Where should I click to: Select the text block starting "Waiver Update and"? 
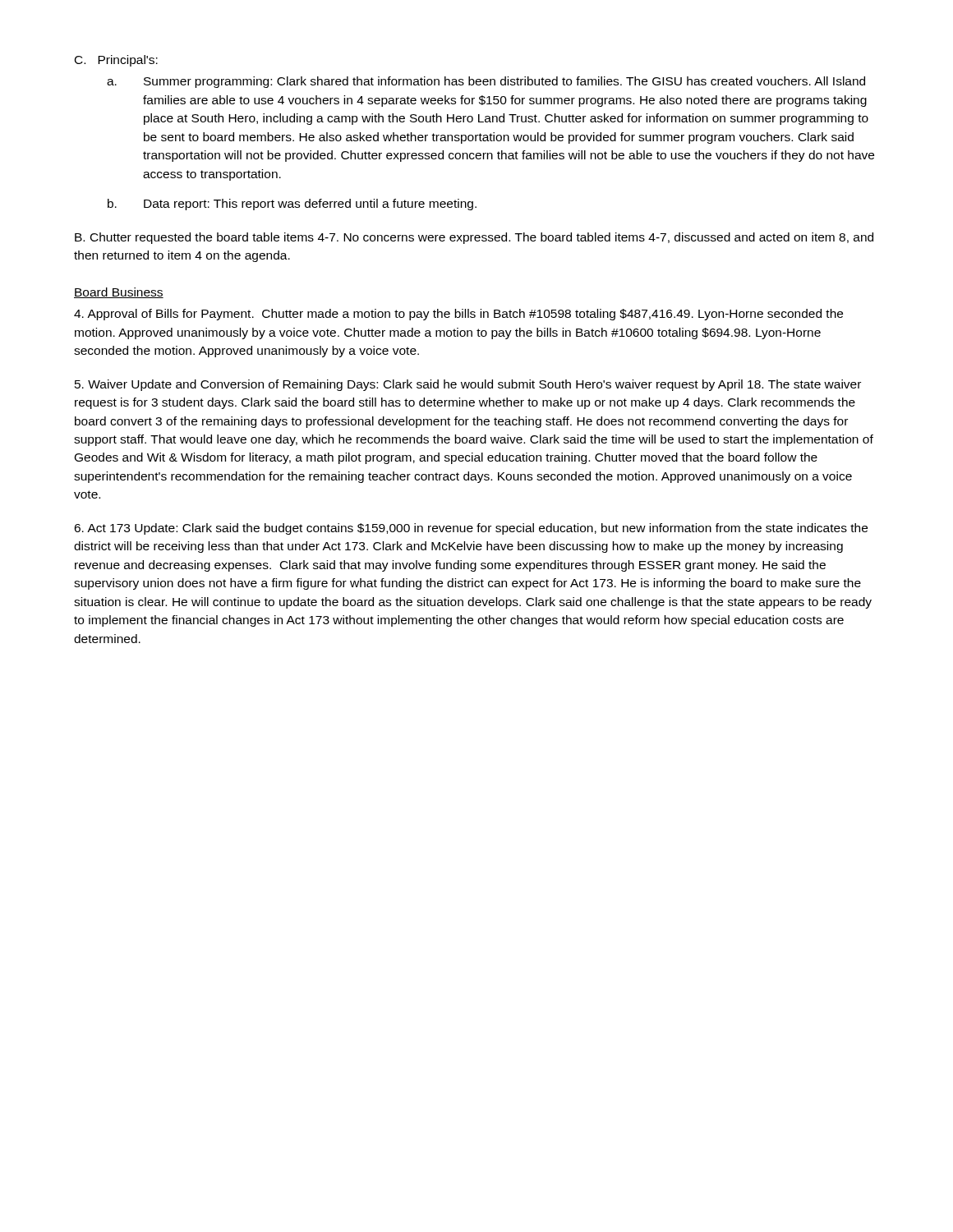click(x=473, y=439)
